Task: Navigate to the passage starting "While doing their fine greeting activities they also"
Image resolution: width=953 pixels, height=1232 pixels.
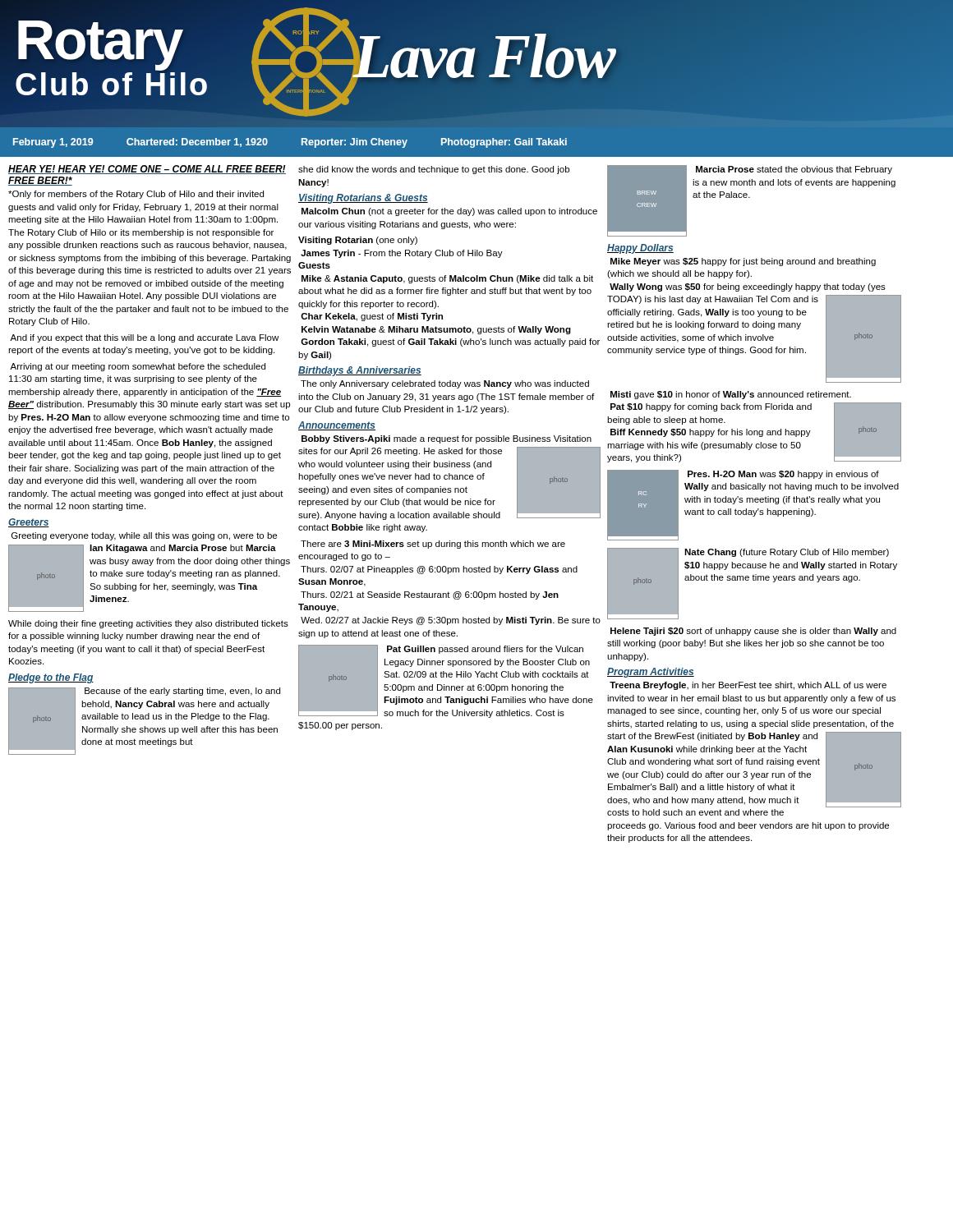Action: 148,642
